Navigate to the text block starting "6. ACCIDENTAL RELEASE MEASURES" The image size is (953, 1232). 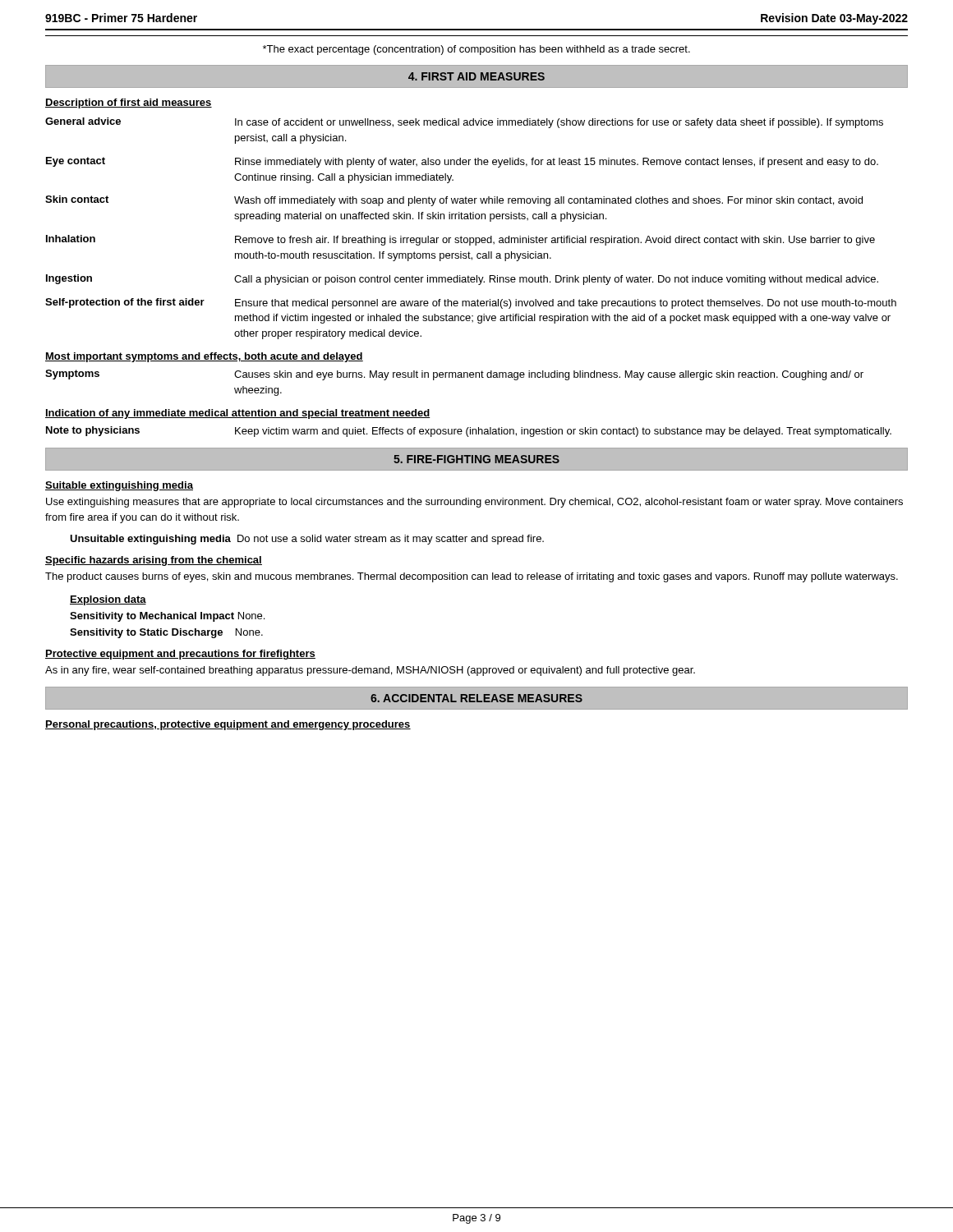(476, 698)
